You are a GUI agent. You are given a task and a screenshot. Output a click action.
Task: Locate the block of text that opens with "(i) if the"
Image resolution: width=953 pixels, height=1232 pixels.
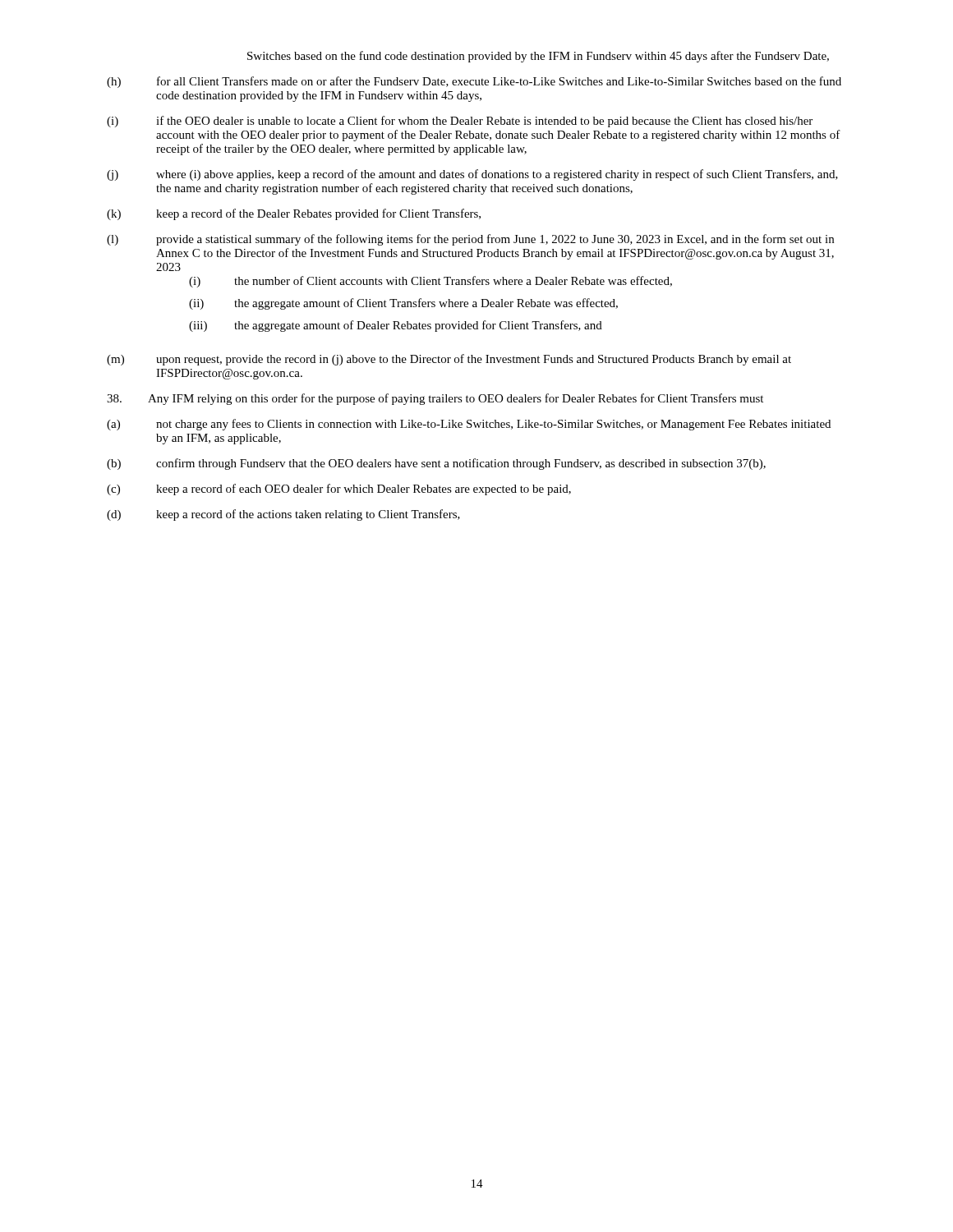coord(476,135)
